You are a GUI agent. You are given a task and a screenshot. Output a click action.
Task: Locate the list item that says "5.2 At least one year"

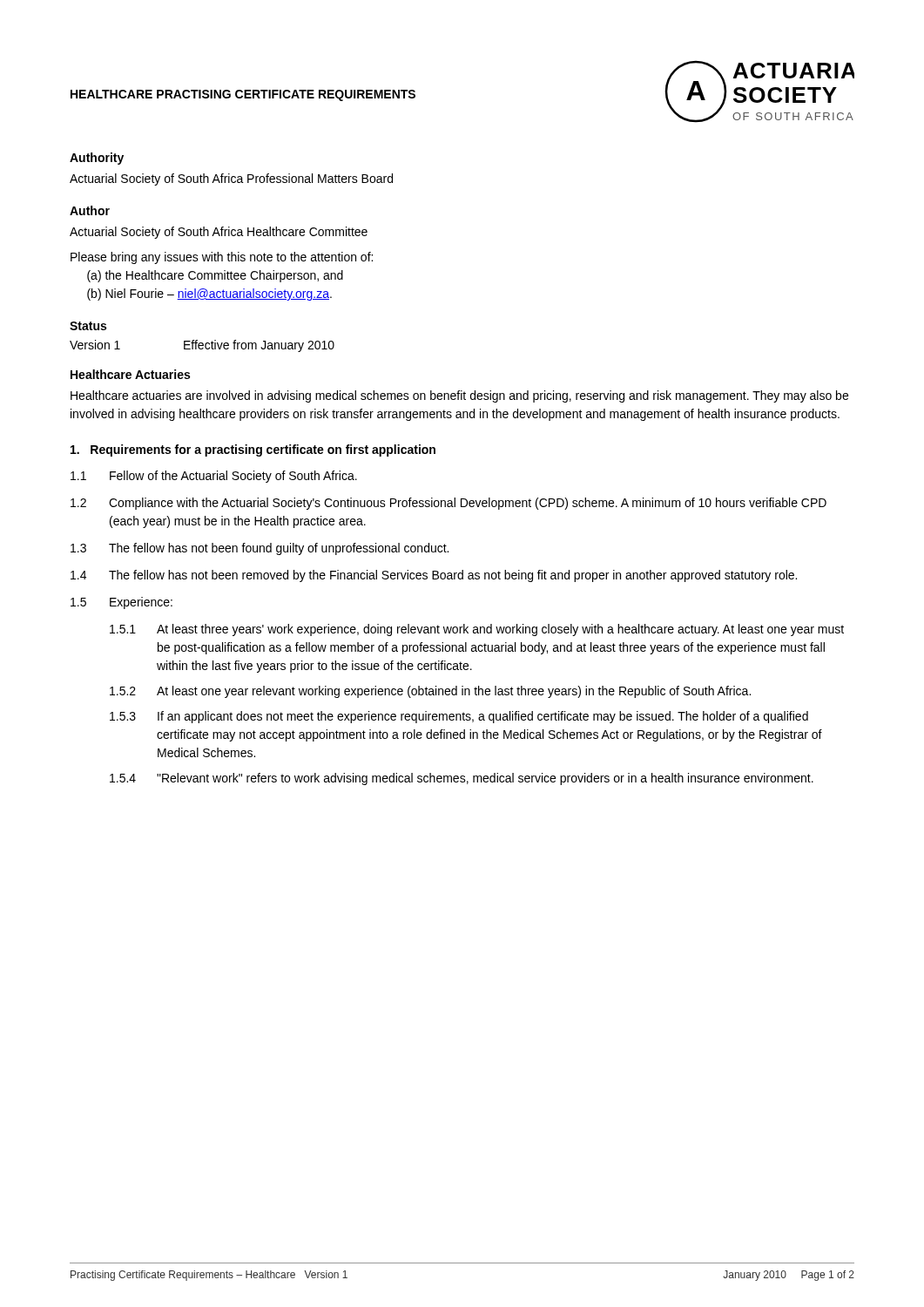(x=430, y=691)
